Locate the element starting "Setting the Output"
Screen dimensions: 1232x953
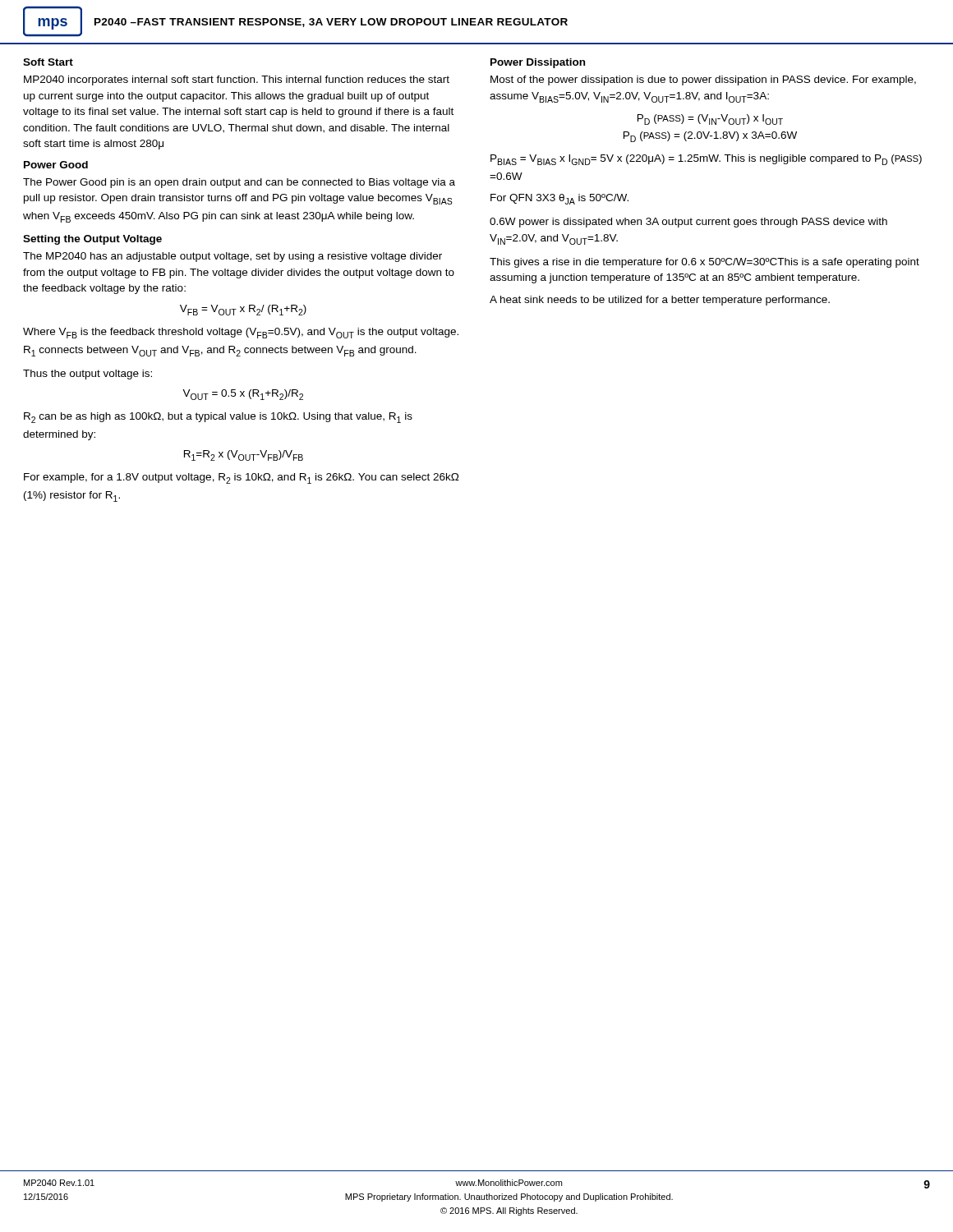click(x=92, y=239)
